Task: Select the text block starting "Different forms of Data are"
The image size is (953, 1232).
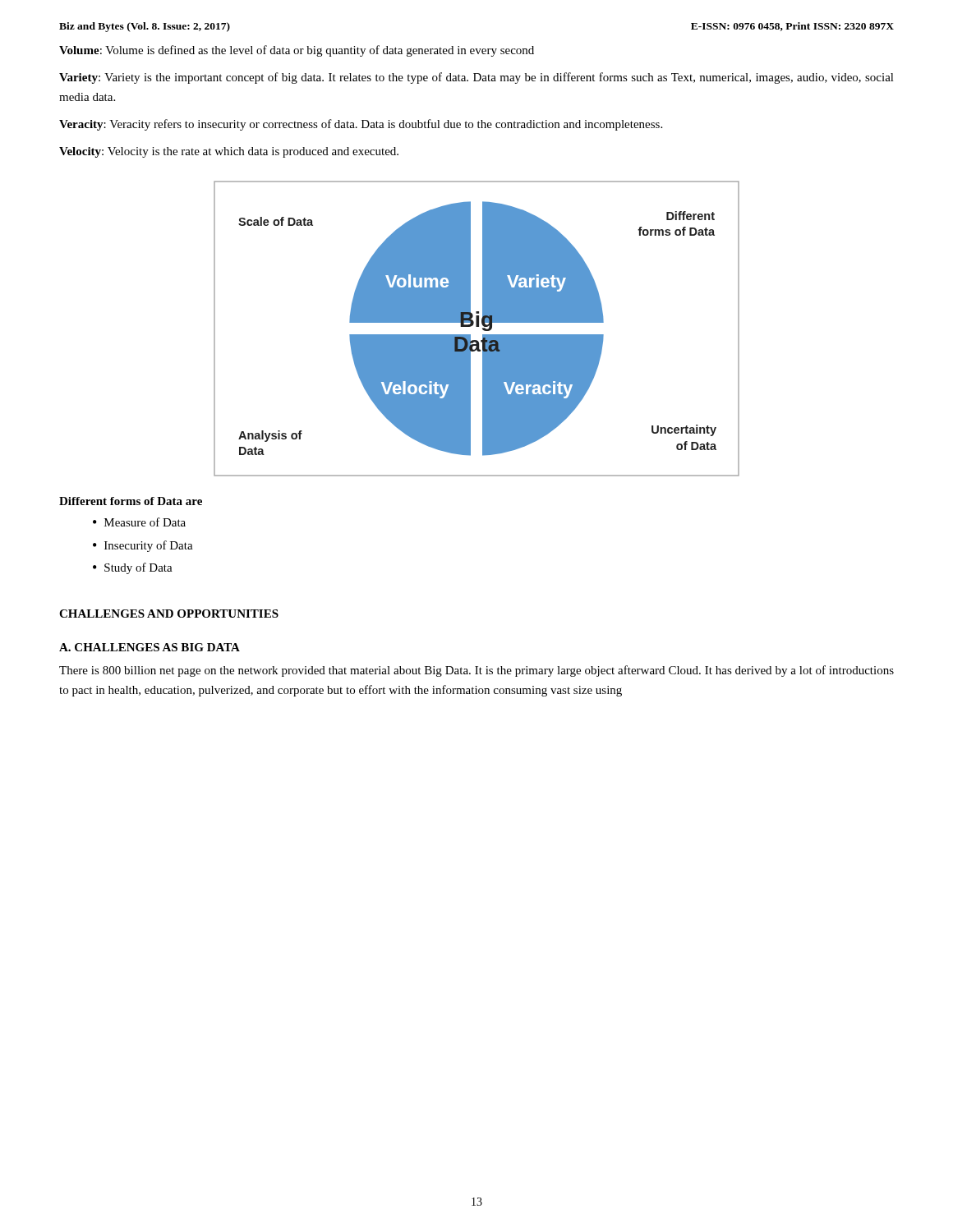Action: 131,501
